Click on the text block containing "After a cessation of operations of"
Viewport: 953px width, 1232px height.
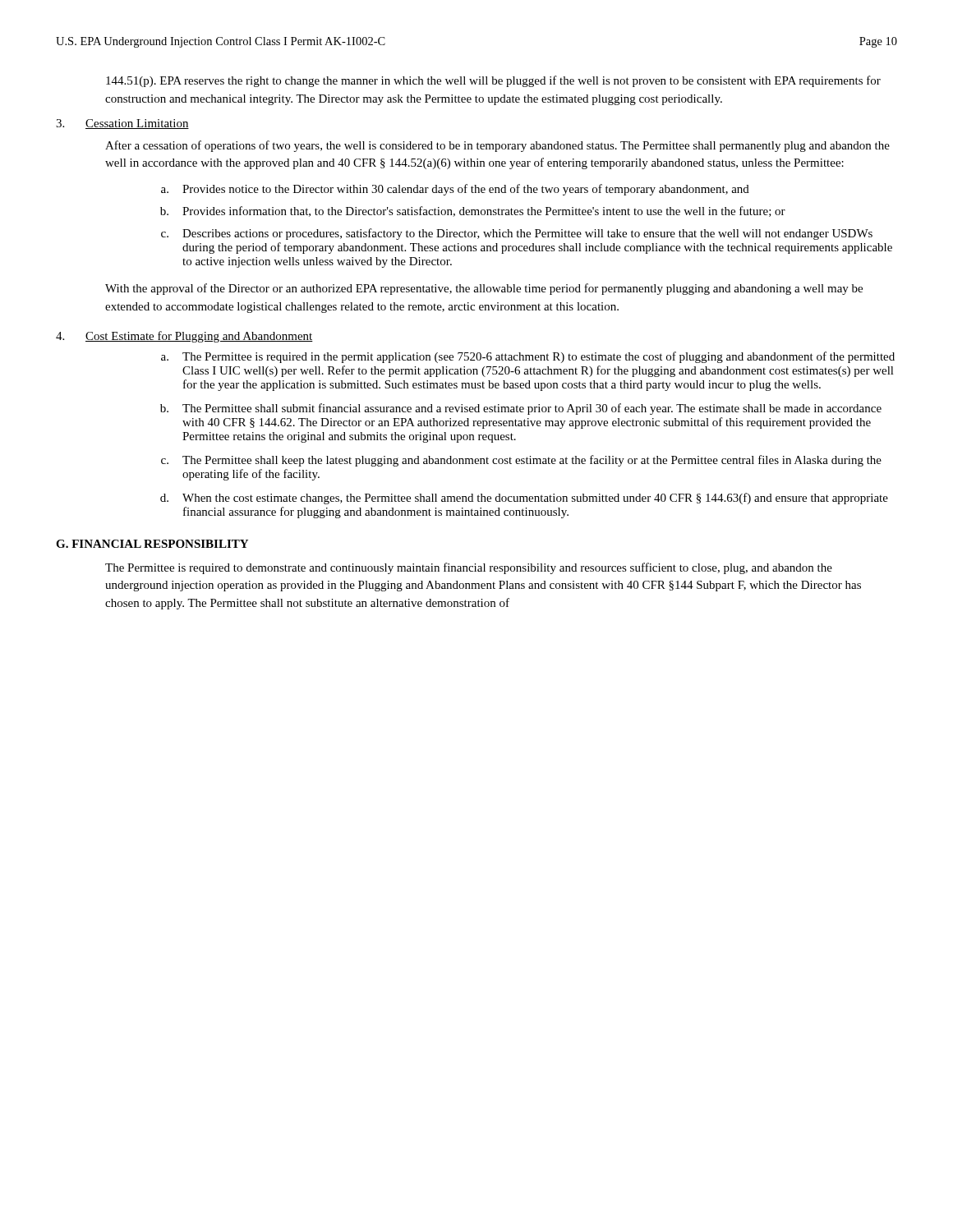point(501,155)
